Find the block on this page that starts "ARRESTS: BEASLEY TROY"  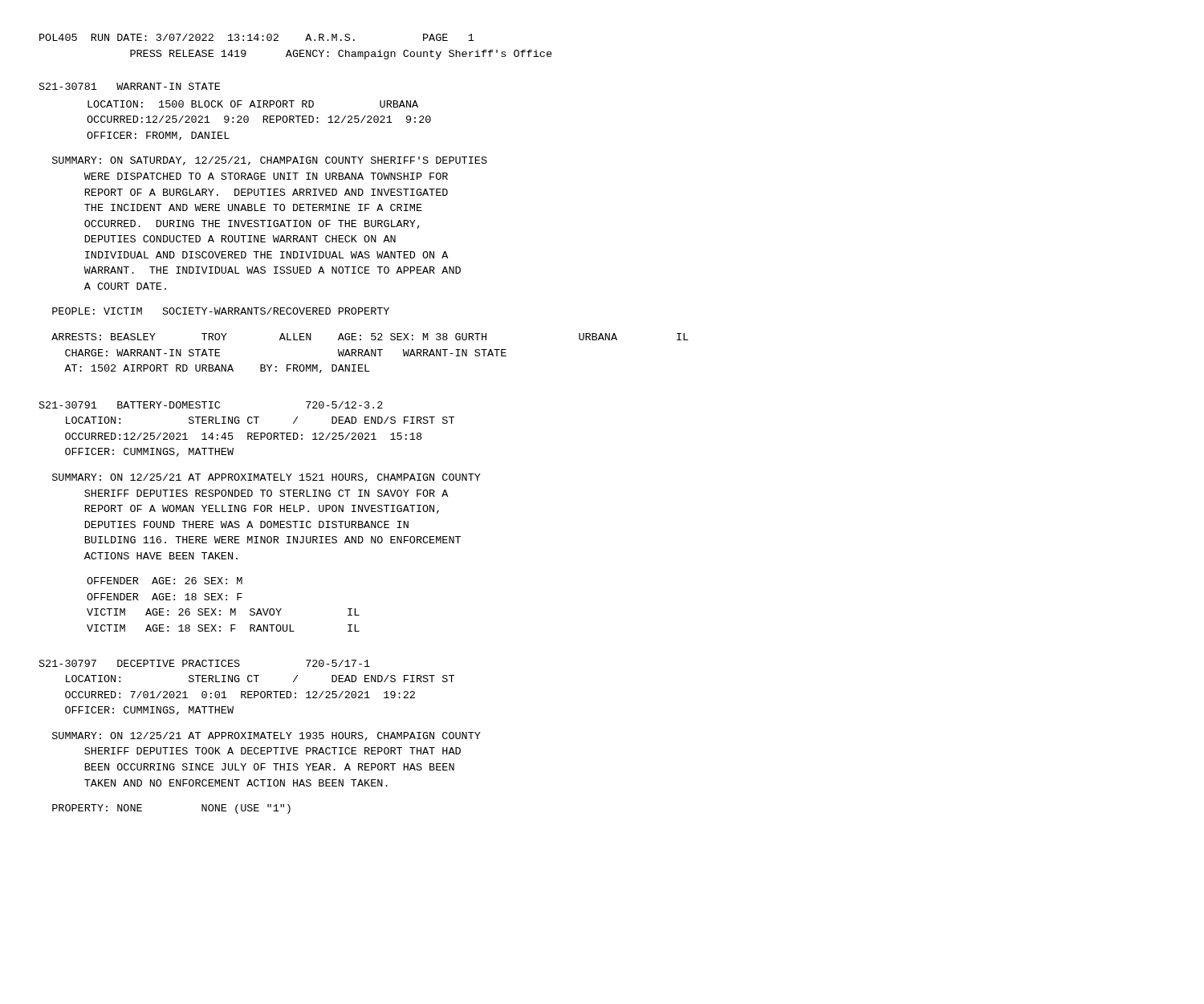(364, 353)
